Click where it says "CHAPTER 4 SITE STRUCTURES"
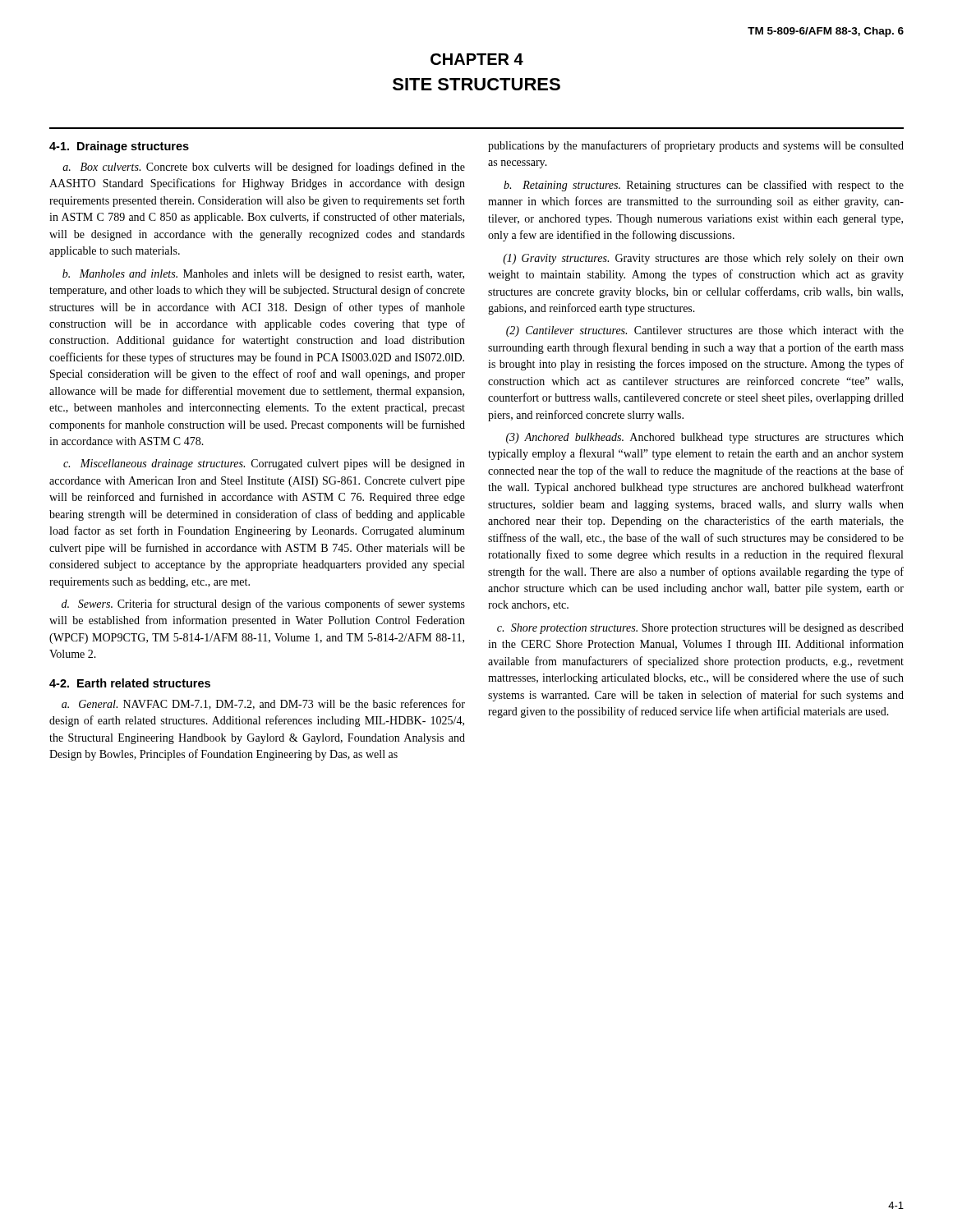The width and height of the screenshot is (953, 1232). (x=476, y=74)
